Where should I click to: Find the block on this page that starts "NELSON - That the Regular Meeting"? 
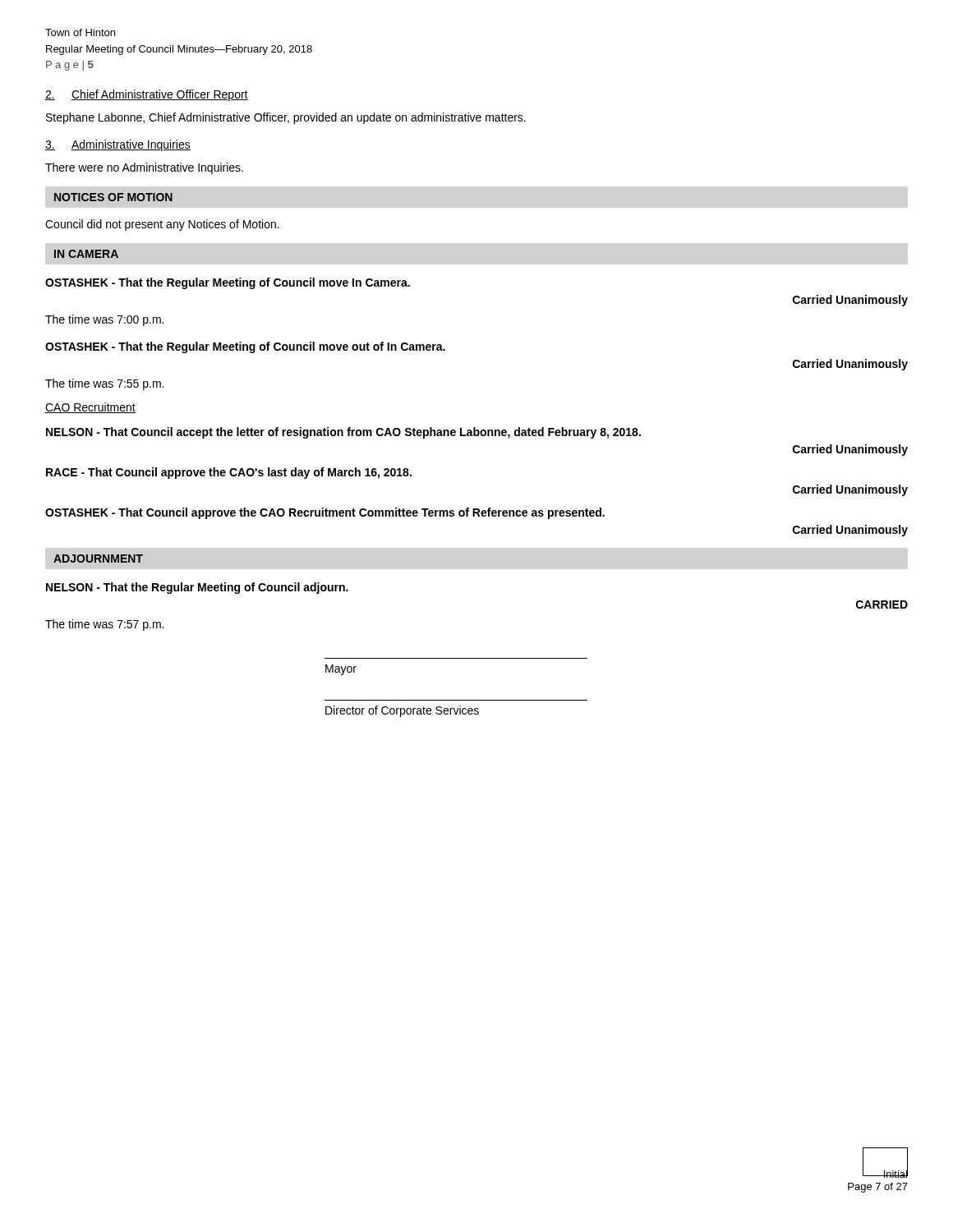[197, 588]
